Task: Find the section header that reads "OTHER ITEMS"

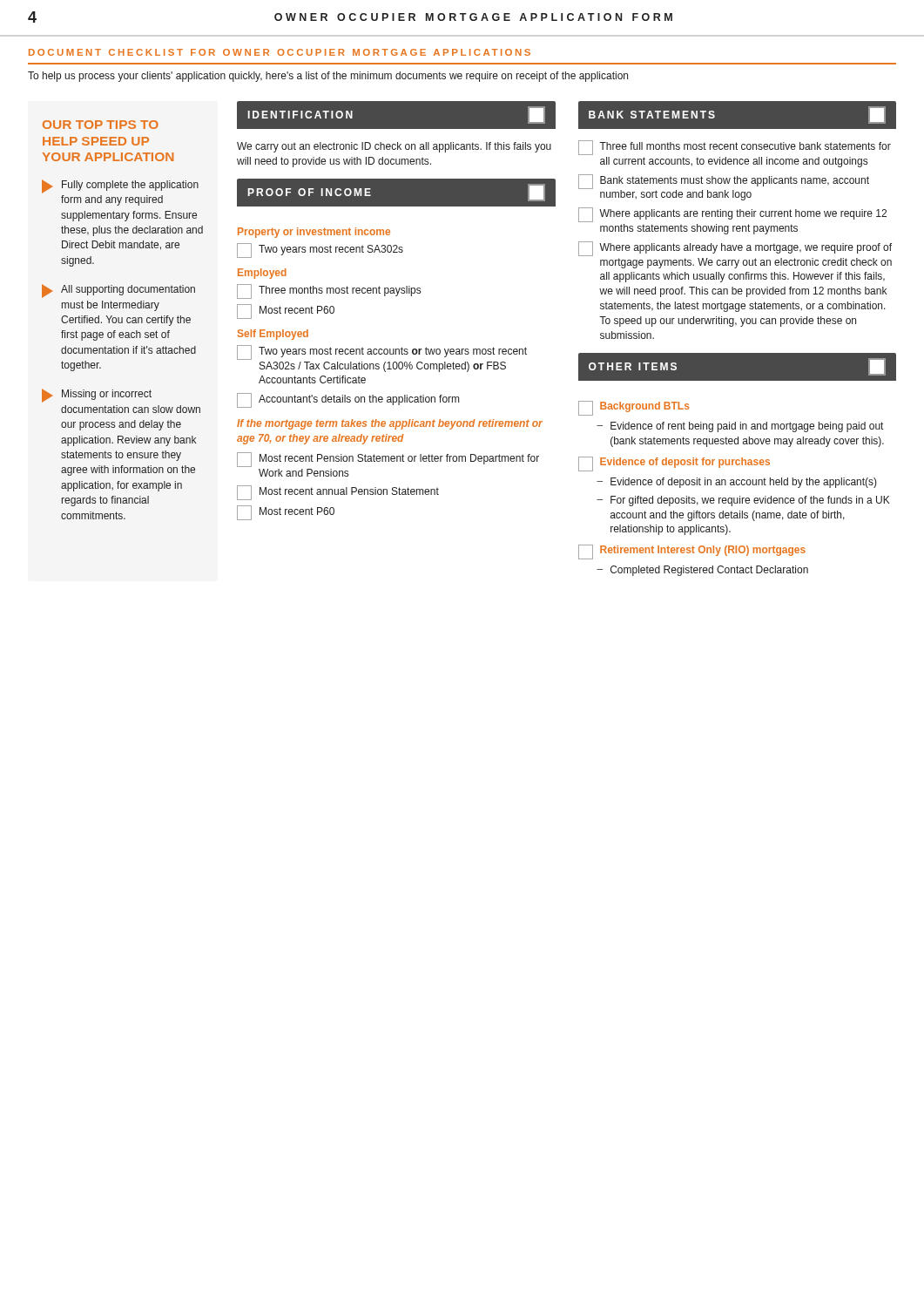Action: coord(627,366)
